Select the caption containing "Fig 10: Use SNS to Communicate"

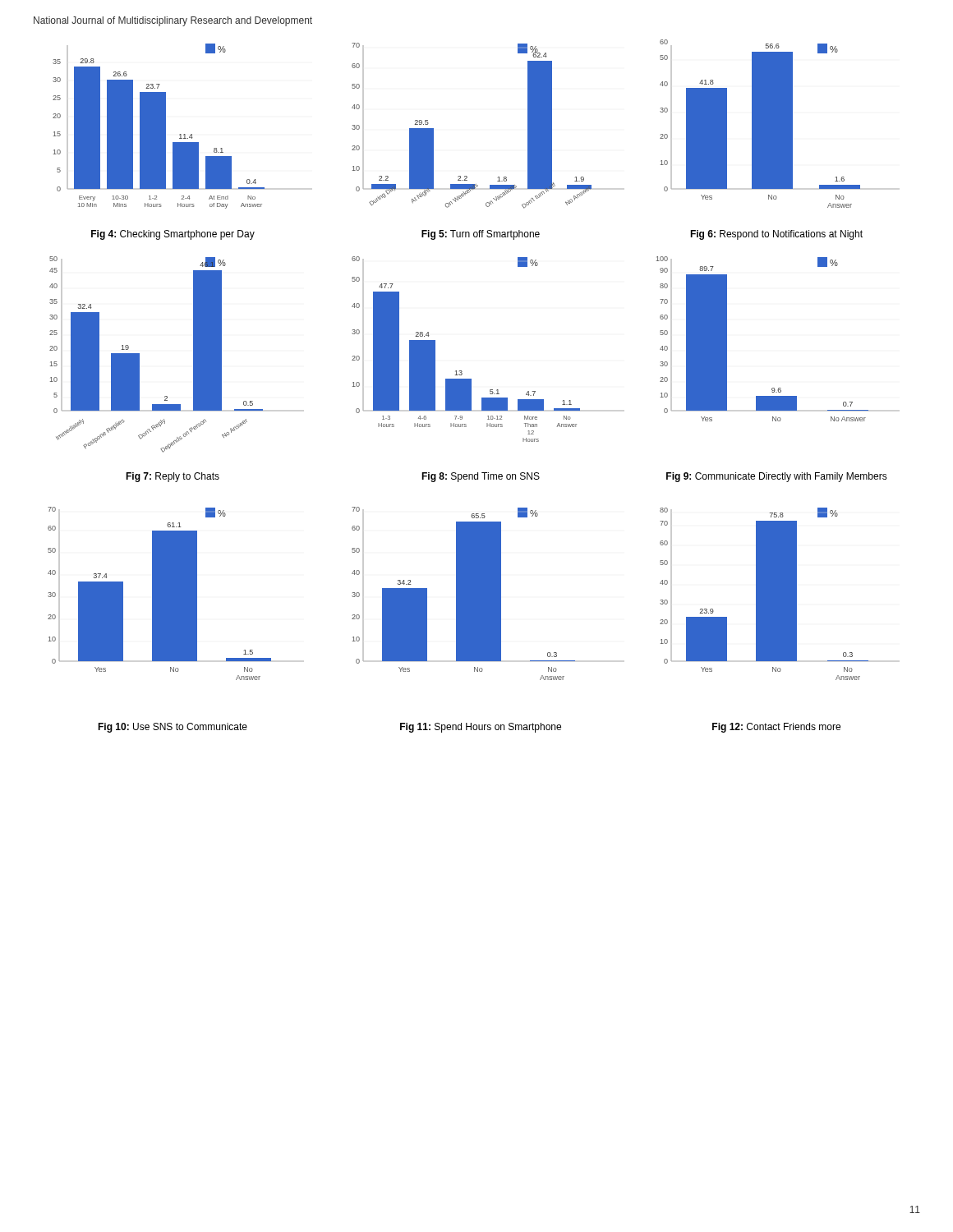pyautogui.click(x=173, y=727)
